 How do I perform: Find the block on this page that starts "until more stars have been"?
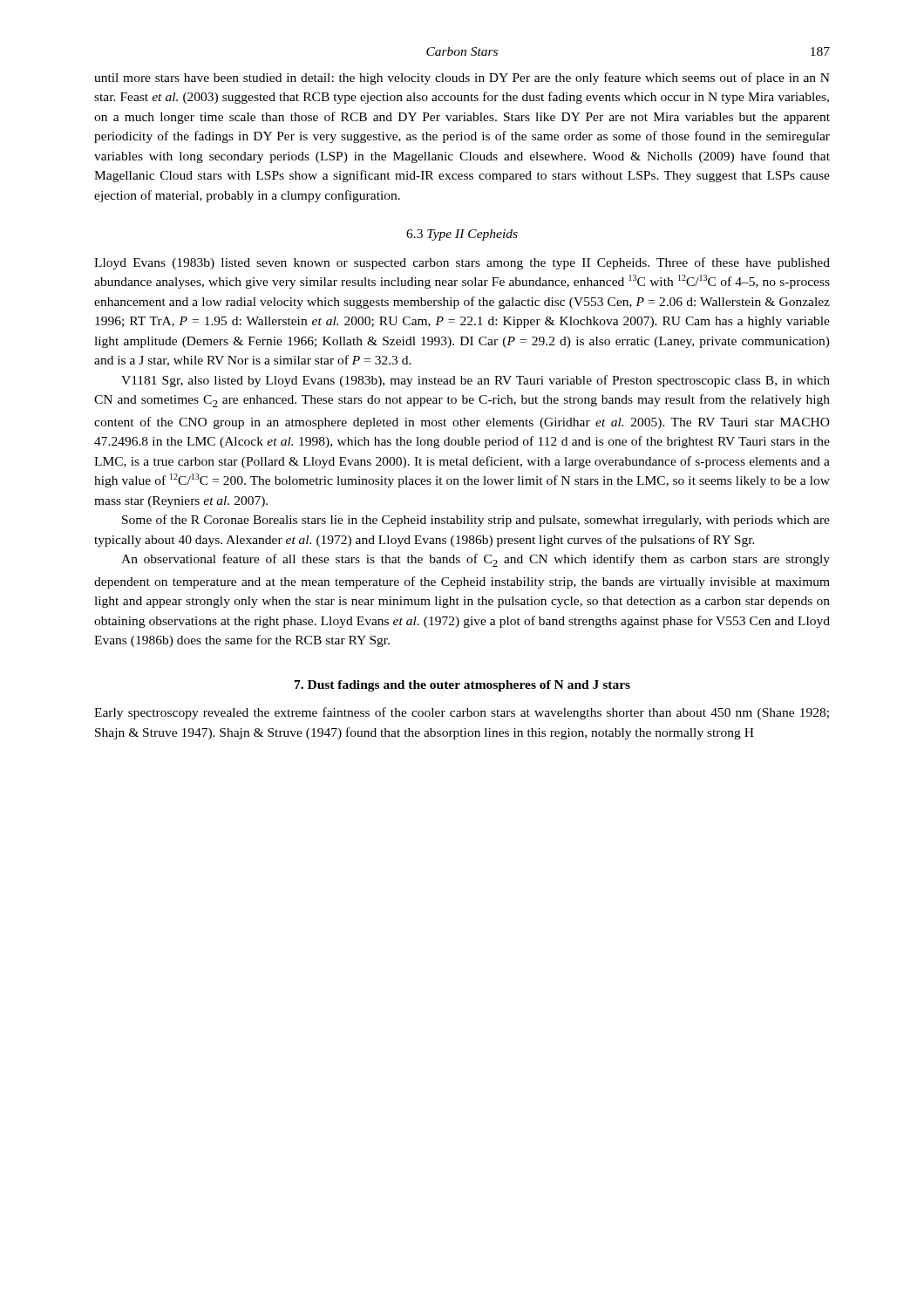(x=462, y=136)
